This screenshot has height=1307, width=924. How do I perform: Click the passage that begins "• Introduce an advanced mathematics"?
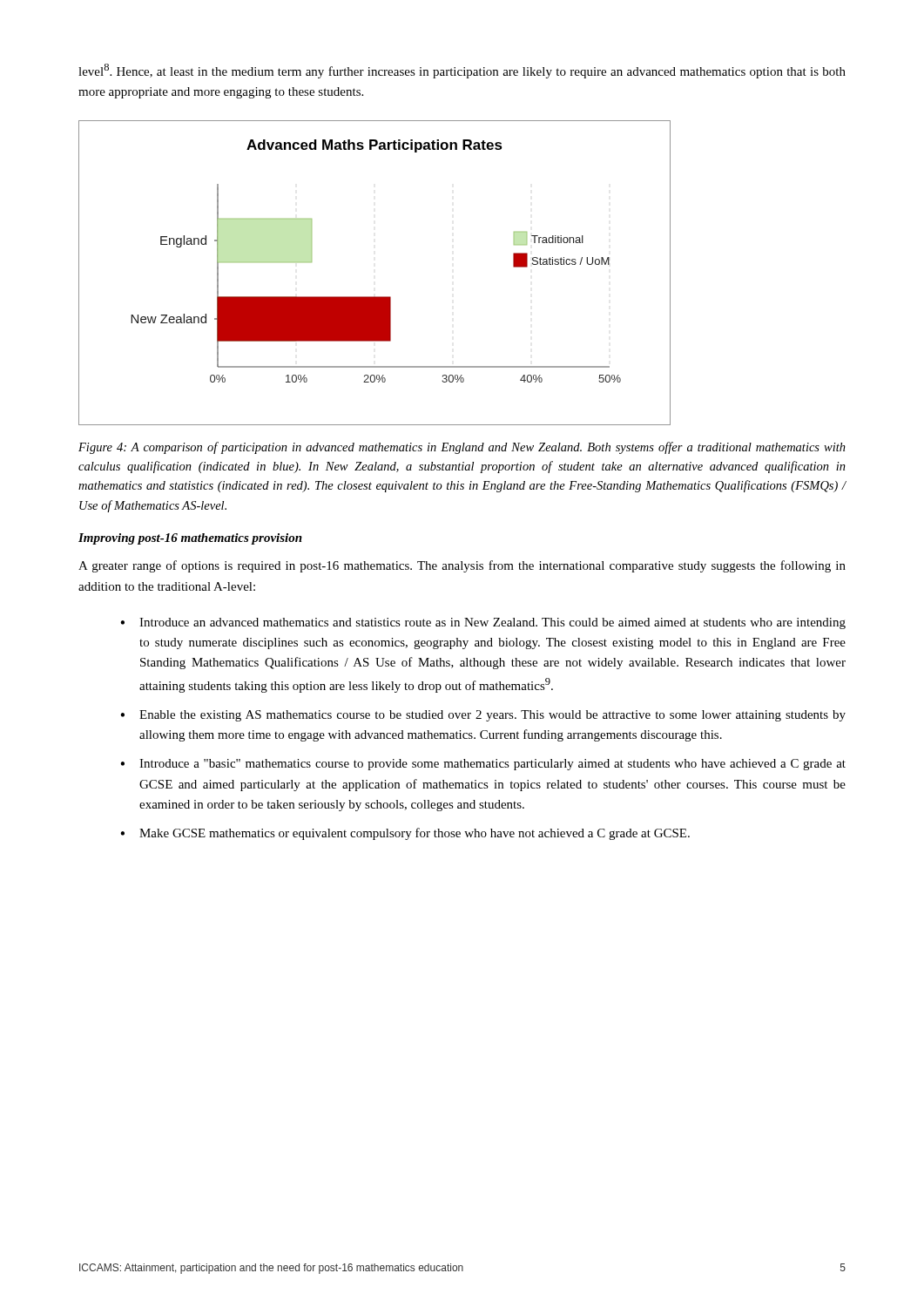(x=479, y=654)
